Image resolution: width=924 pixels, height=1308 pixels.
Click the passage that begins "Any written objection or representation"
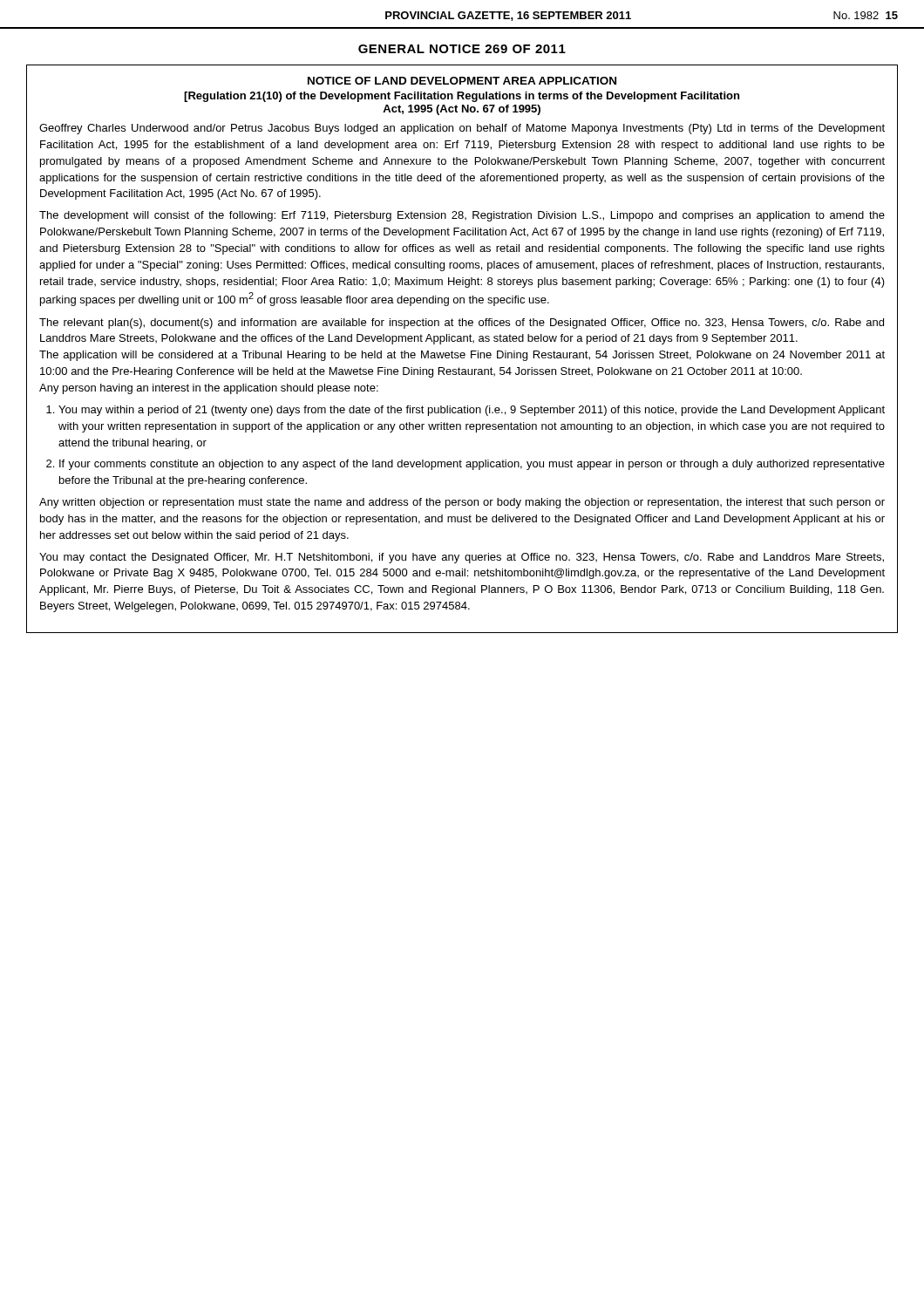(462, 519)
